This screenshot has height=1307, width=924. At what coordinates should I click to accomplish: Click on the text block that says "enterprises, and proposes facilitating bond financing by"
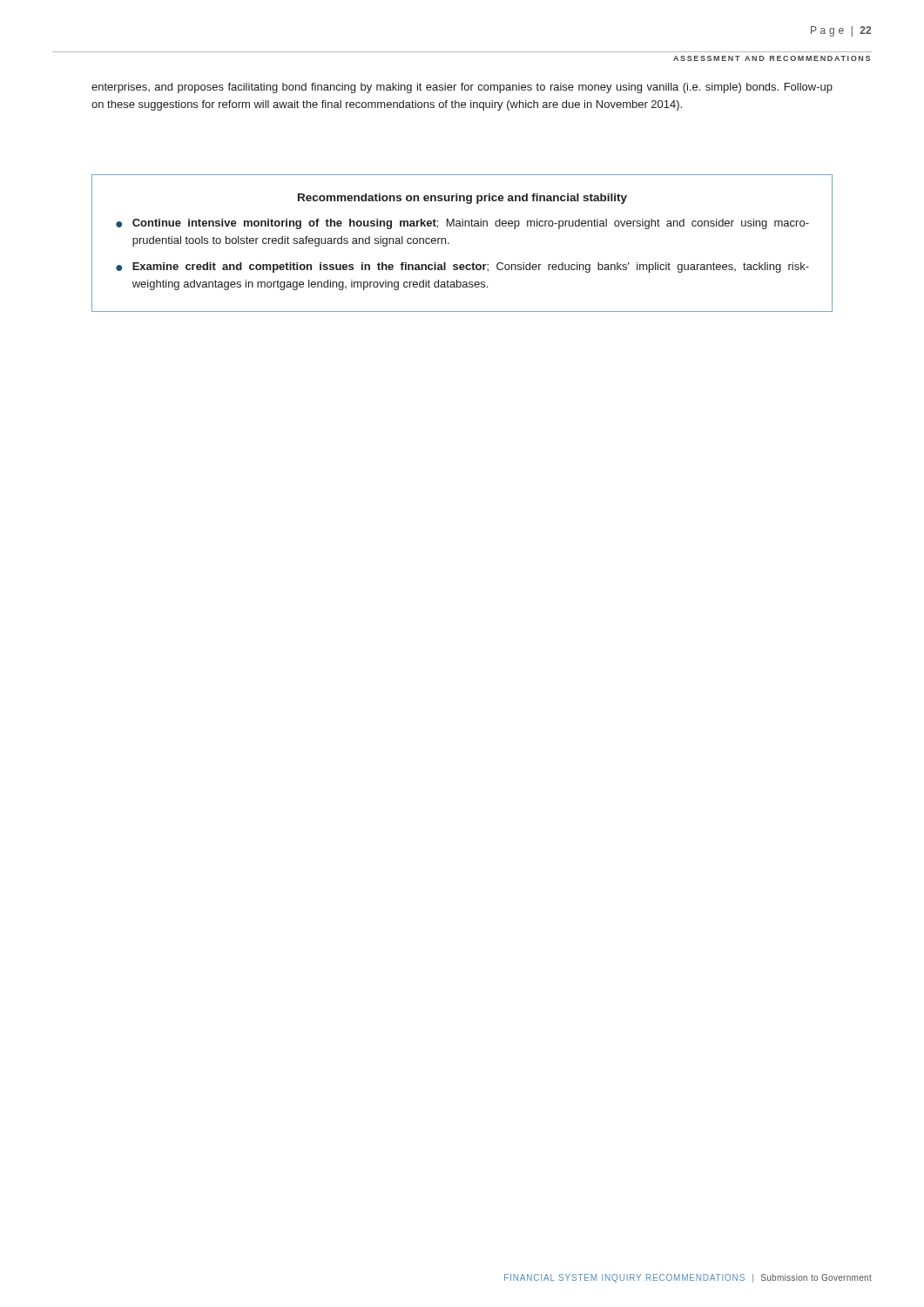[x=462, y=95]
